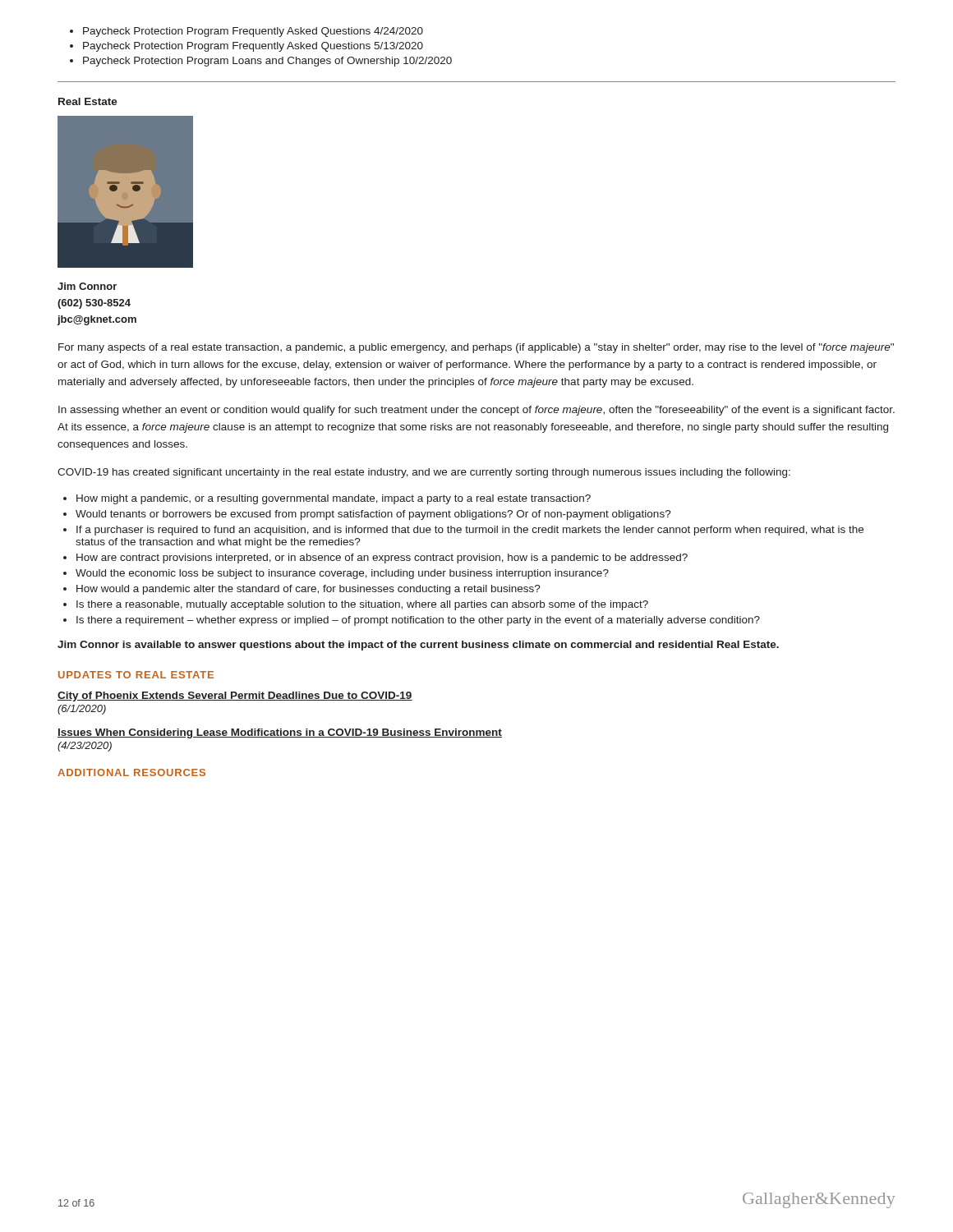Click the passage that begins "How might a"

click(x=476, y=559)
